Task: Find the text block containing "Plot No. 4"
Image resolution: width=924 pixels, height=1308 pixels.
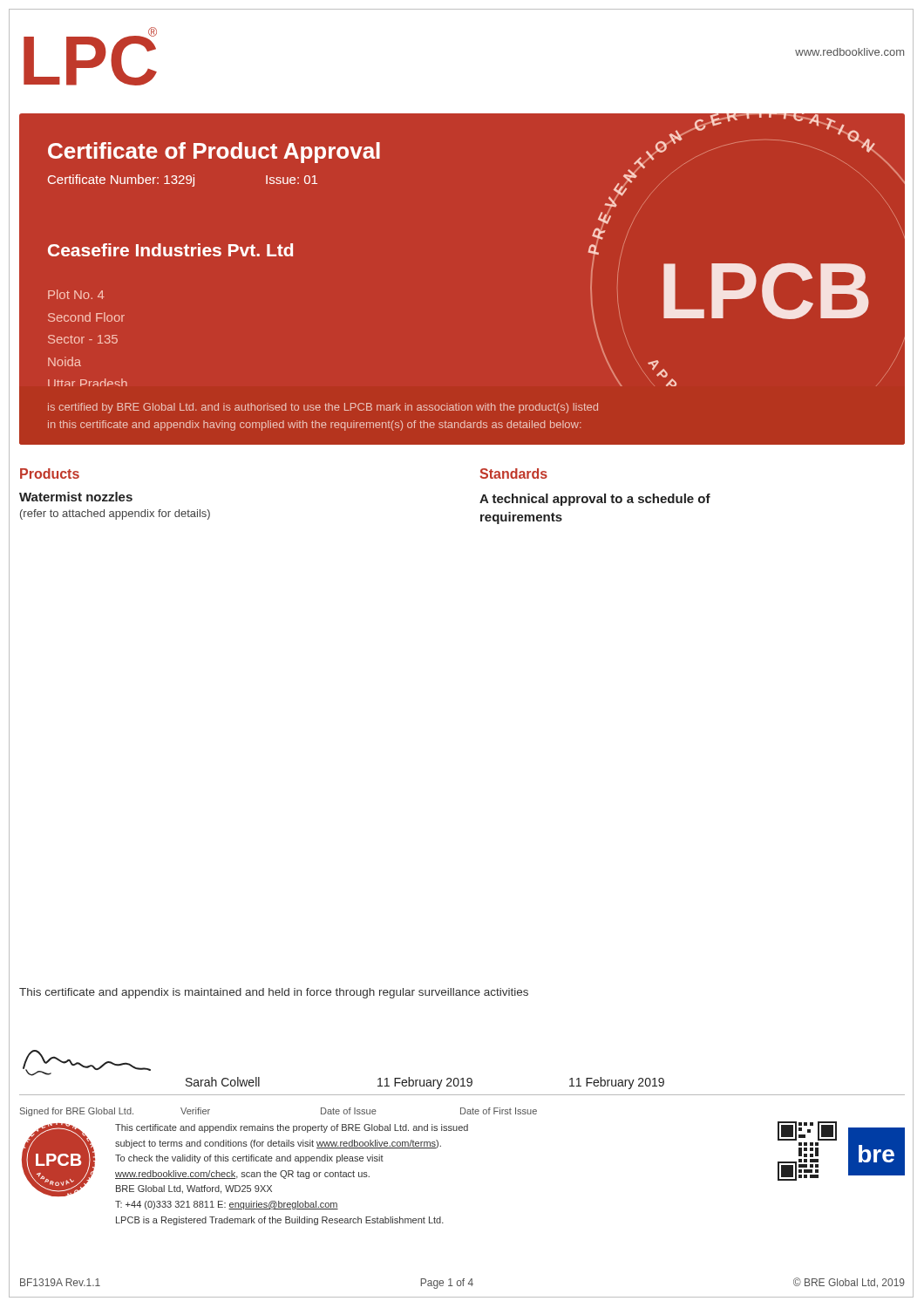Action: pos(87,350)
